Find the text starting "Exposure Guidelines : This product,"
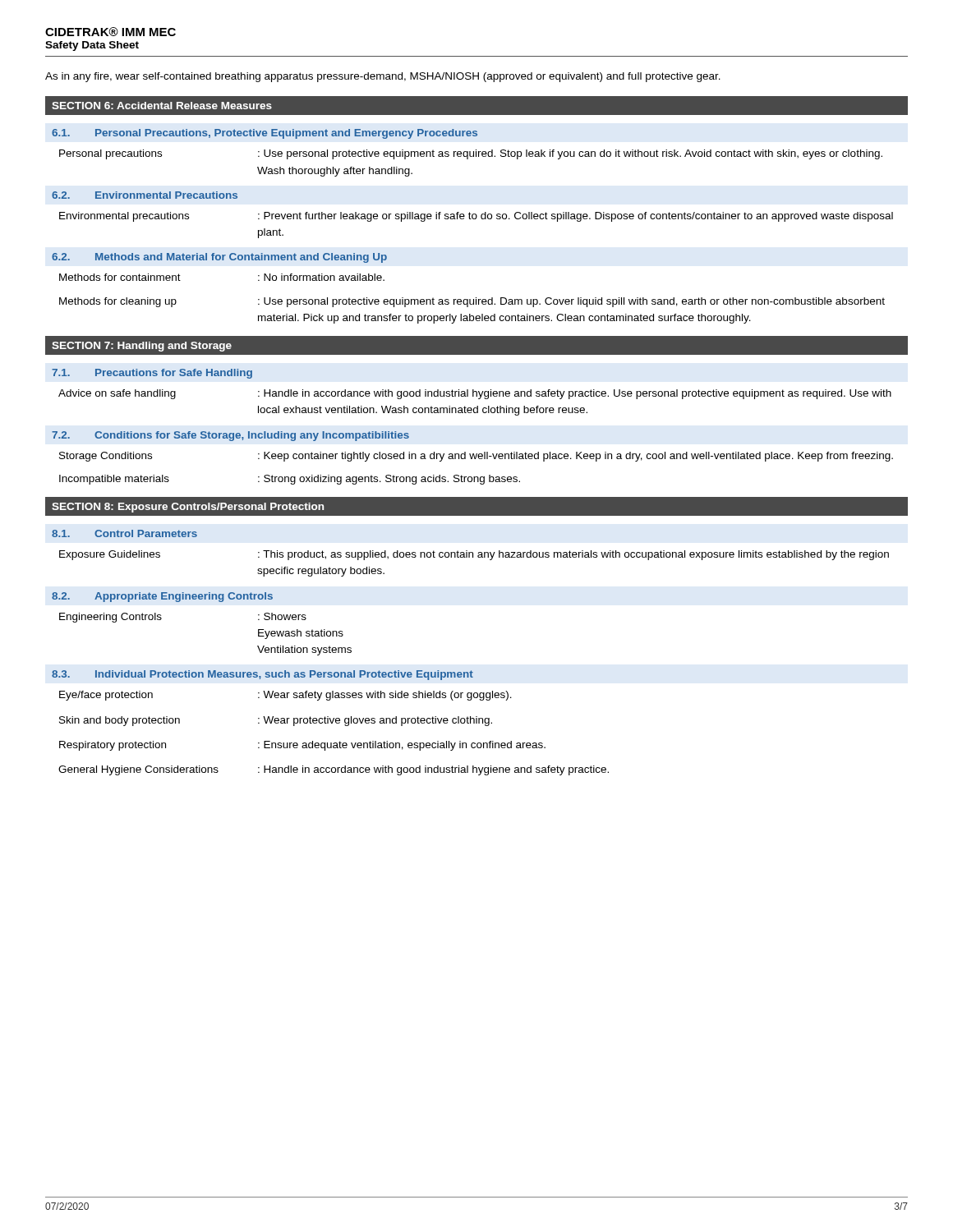The image size is (953, 1232). click(476, 563)
